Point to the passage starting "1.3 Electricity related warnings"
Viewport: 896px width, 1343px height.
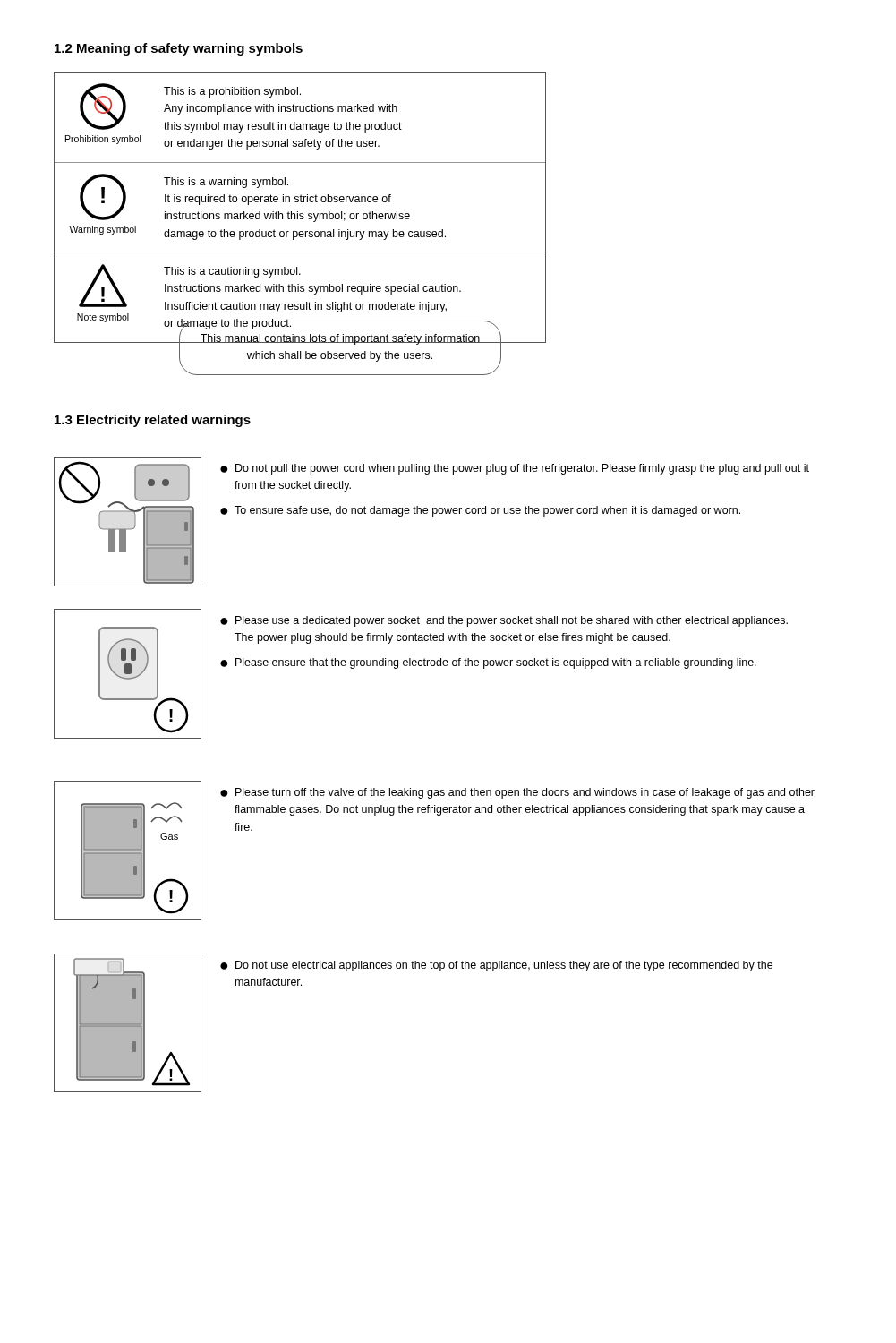152,419
